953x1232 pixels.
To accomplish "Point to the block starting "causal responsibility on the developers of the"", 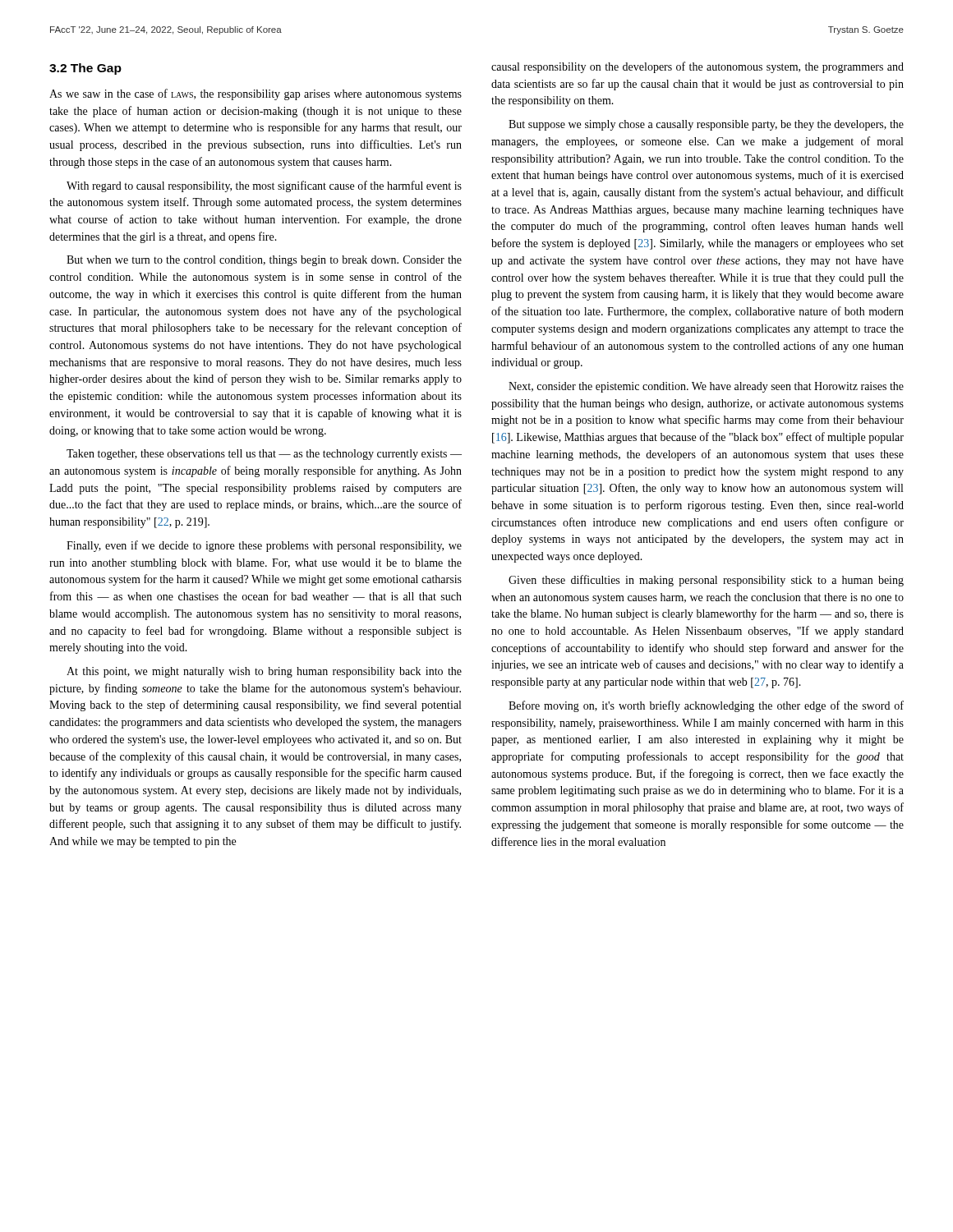I will point(698,455).
